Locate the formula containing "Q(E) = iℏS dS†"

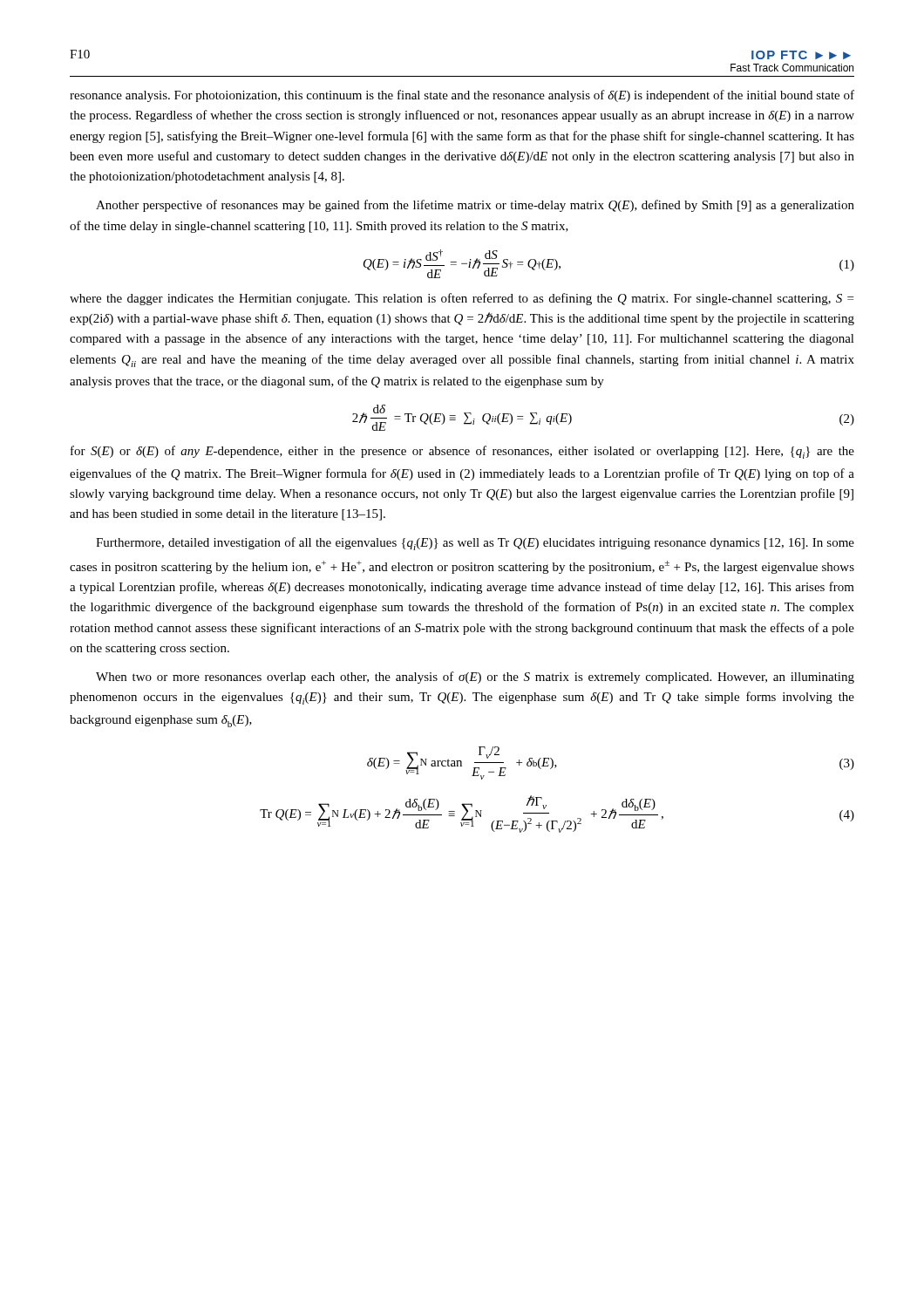(x=434, y=266)
